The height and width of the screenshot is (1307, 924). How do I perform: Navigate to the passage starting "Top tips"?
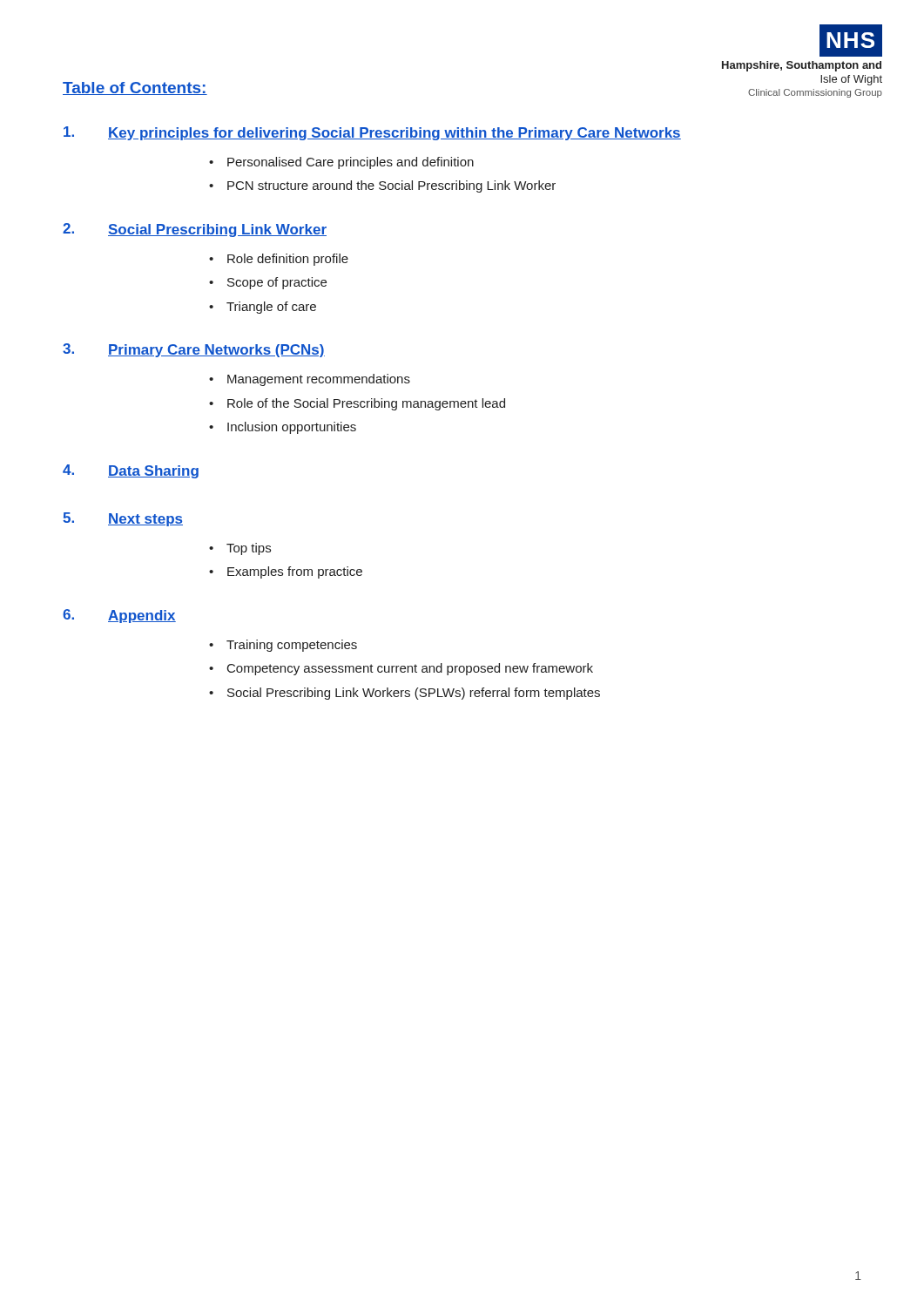(249, 547)
